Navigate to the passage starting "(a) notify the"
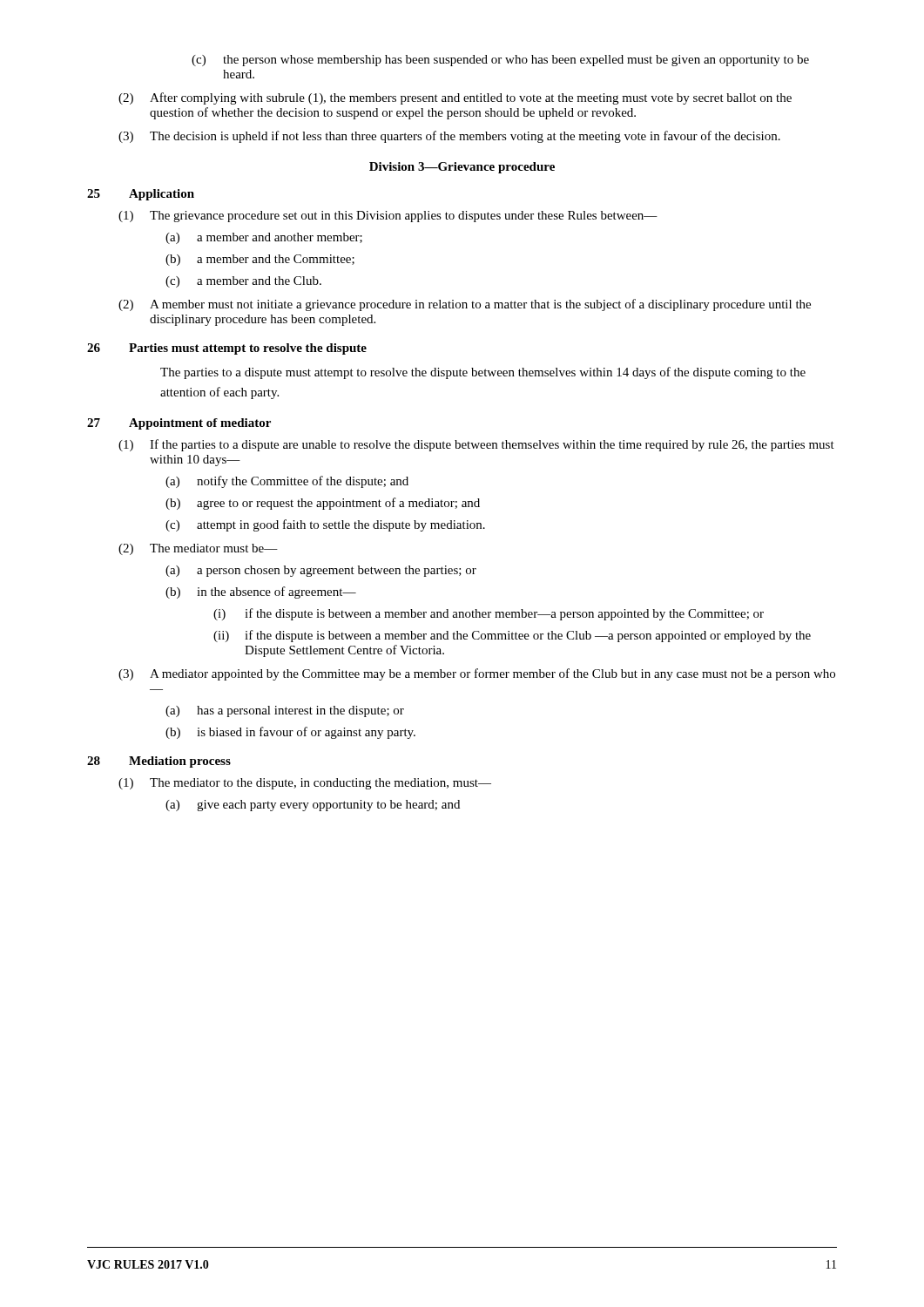 coord(287,482)
